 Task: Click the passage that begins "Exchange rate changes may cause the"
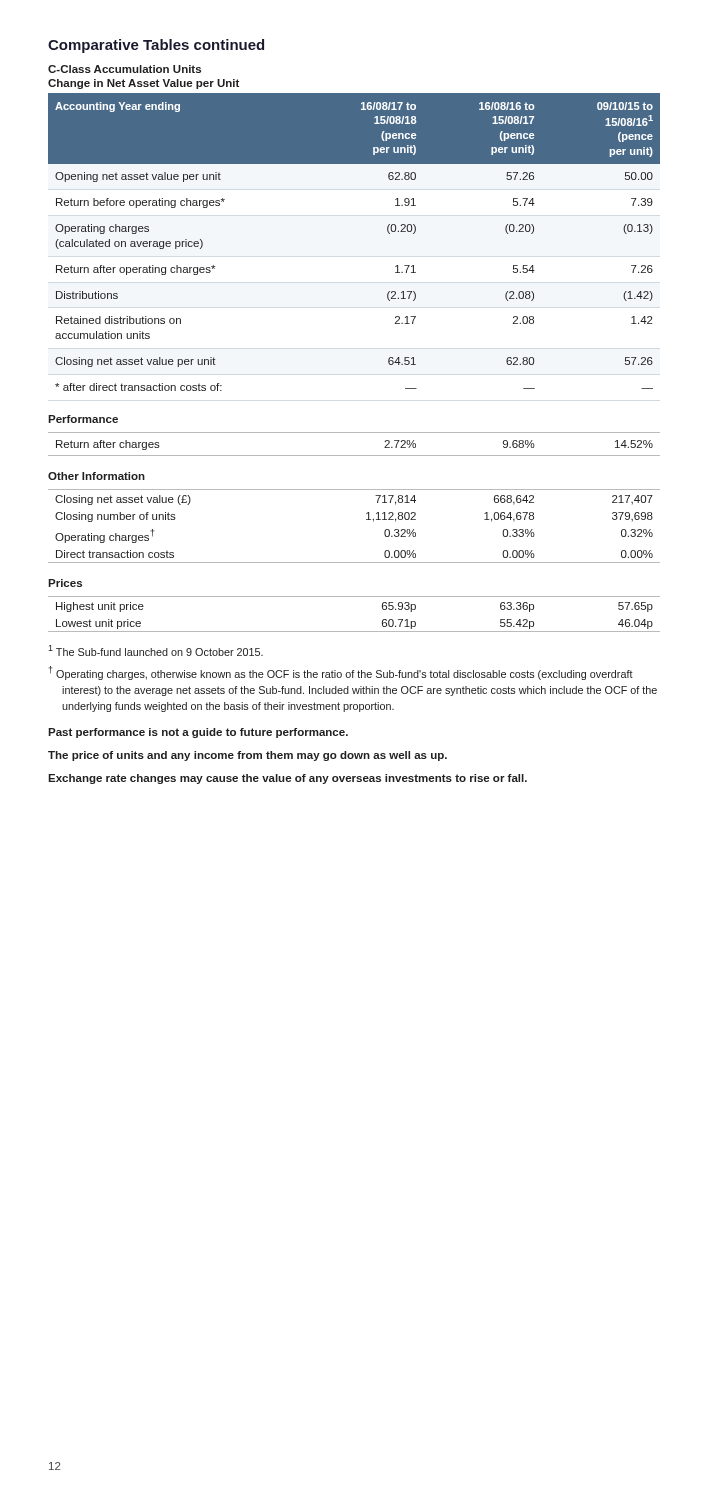[x=288, y=778]
